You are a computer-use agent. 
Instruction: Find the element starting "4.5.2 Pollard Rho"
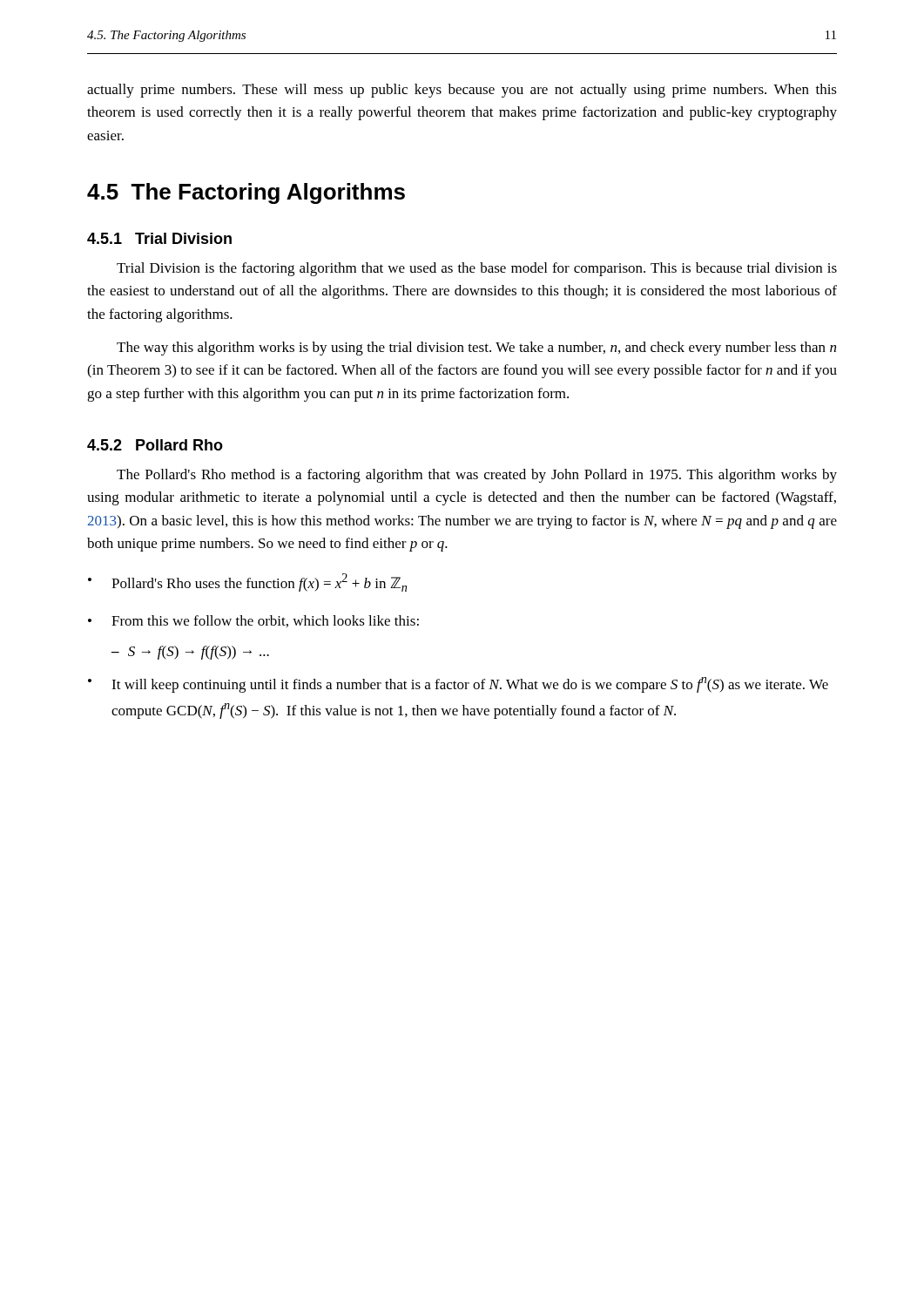click(155, 445)
